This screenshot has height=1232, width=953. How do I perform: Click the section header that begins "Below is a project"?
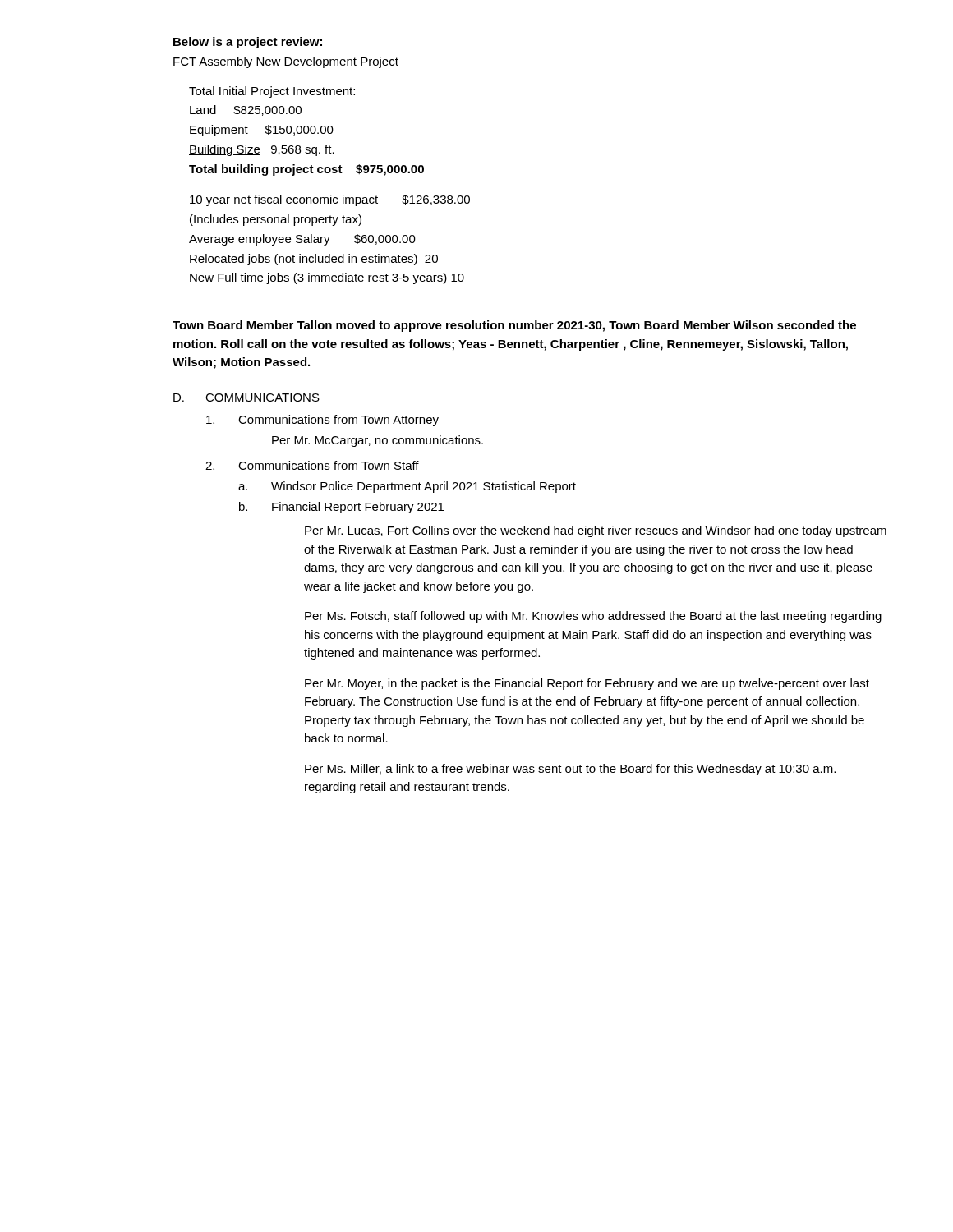[x=248, y=43]
